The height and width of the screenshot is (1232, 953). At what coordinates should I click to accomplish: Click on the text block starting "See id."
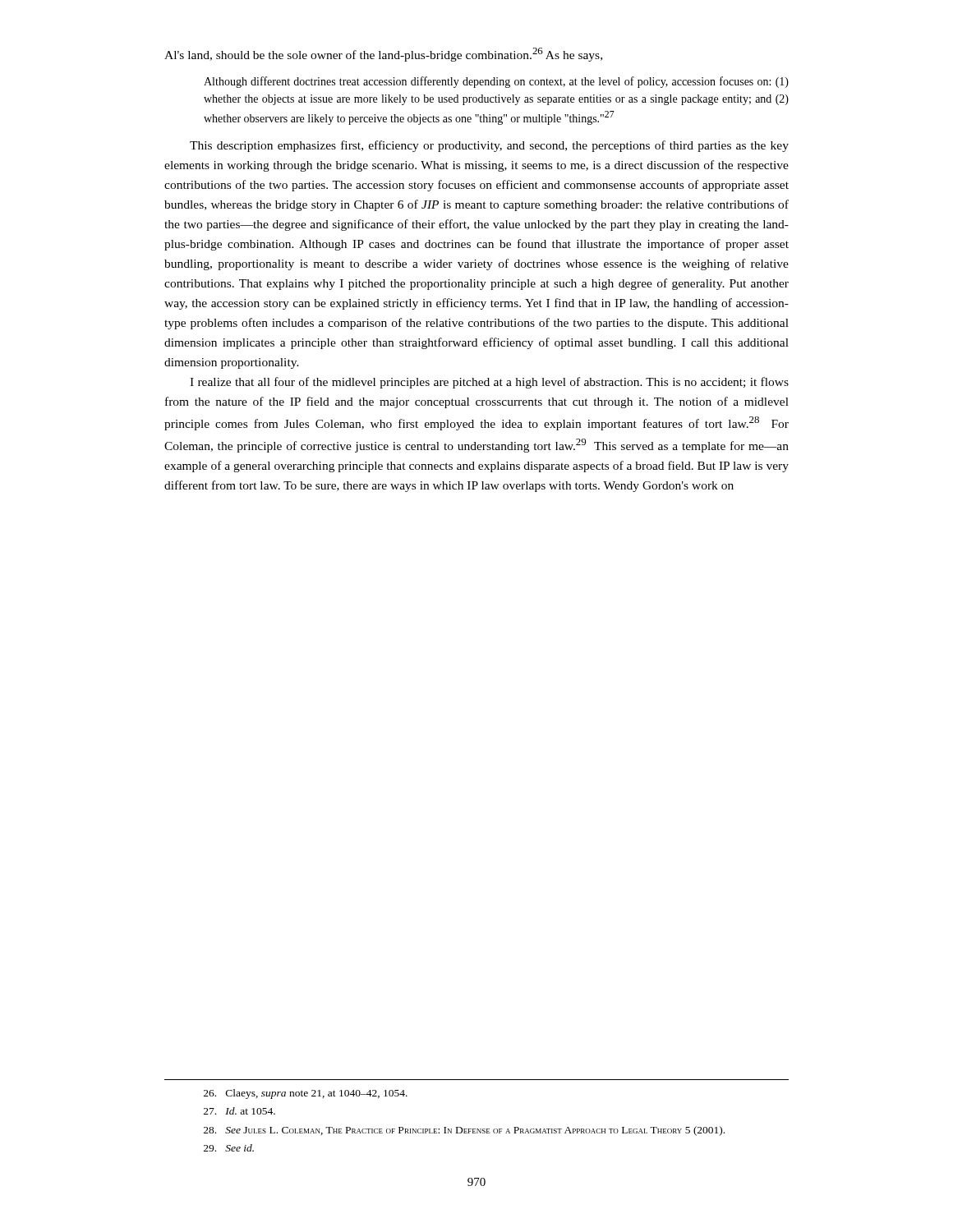(221, 1148)
